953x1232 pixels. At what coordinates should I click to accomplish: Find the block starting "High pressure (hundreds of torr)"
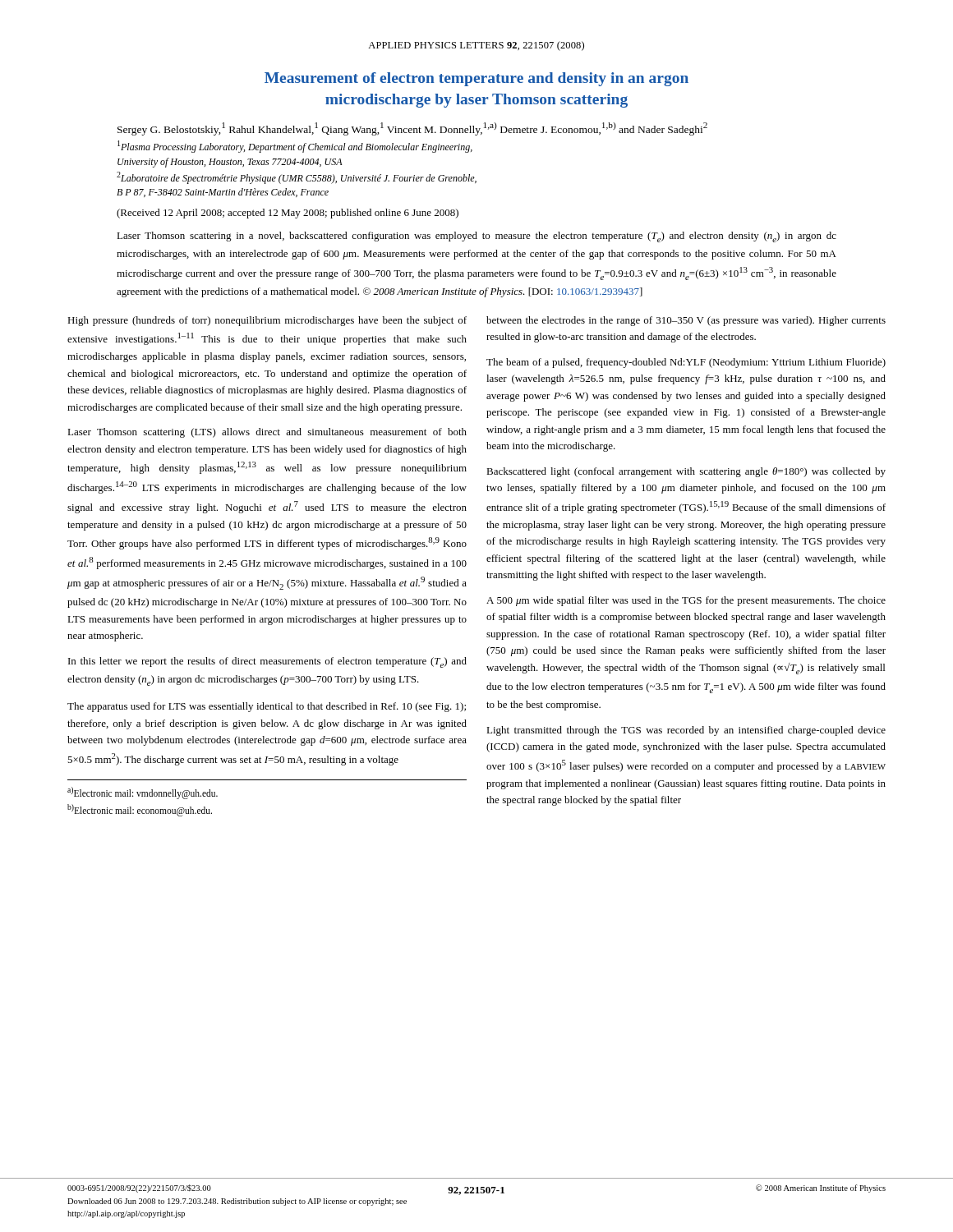click(267, 364)
